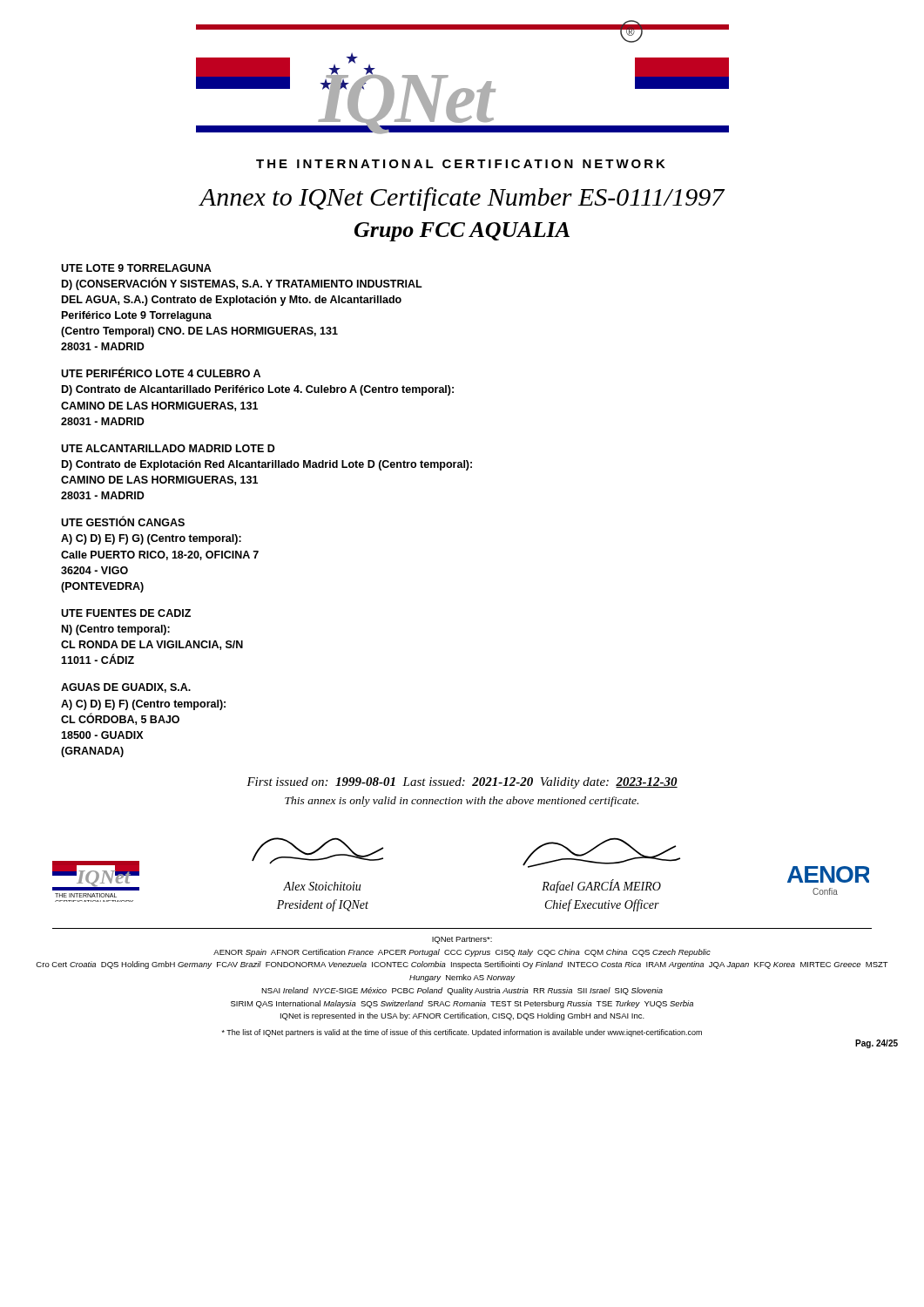Find the element starting "UTE LOTE 9"

coord(242,307)
